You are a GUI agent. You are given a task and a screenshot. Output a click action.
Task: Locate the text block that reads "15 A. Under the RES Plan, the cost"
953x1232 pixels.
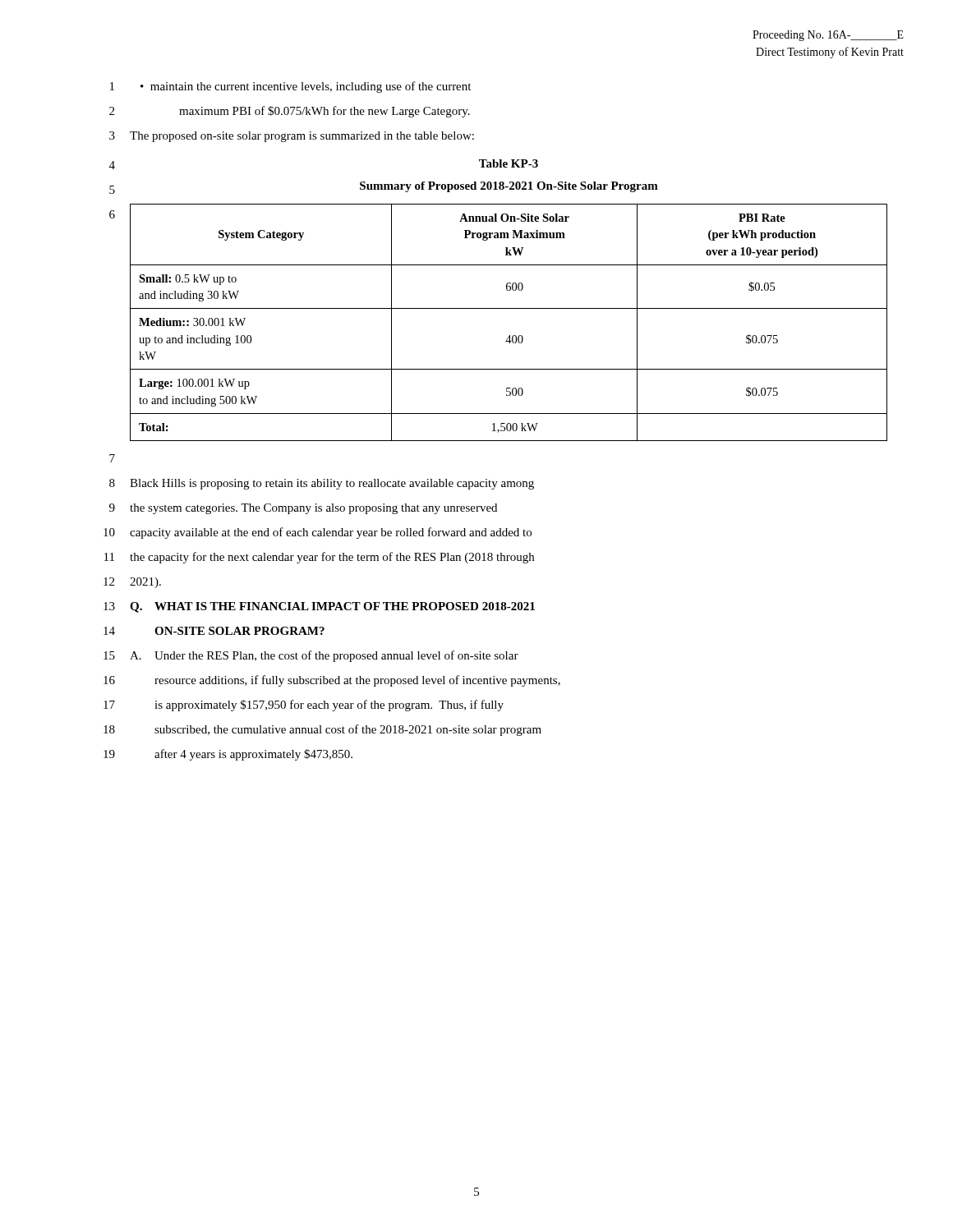click(x=485, y=656)
